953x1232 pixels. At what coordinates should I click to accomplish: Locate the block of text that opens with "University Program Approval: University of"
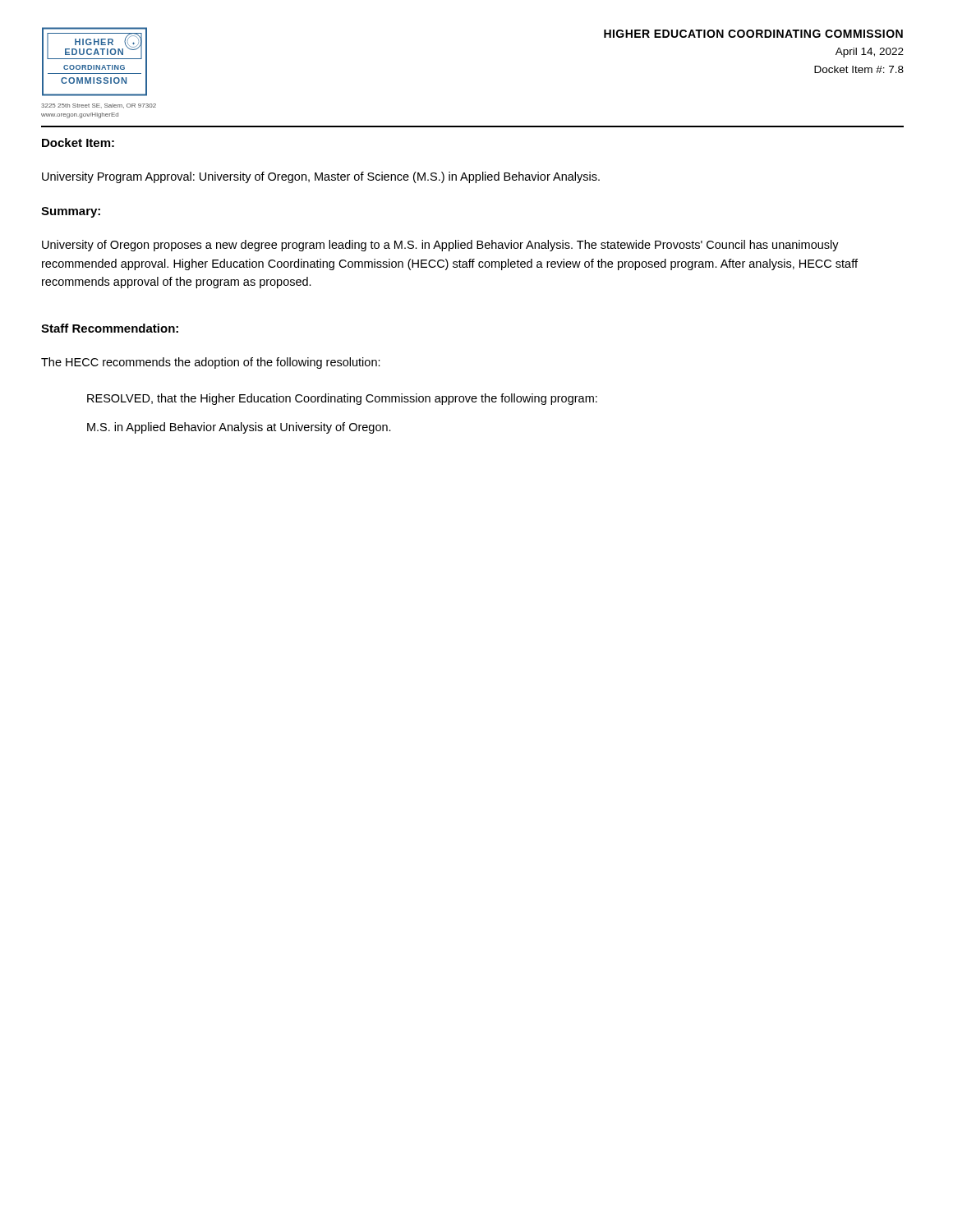click(x=321, y=177)
